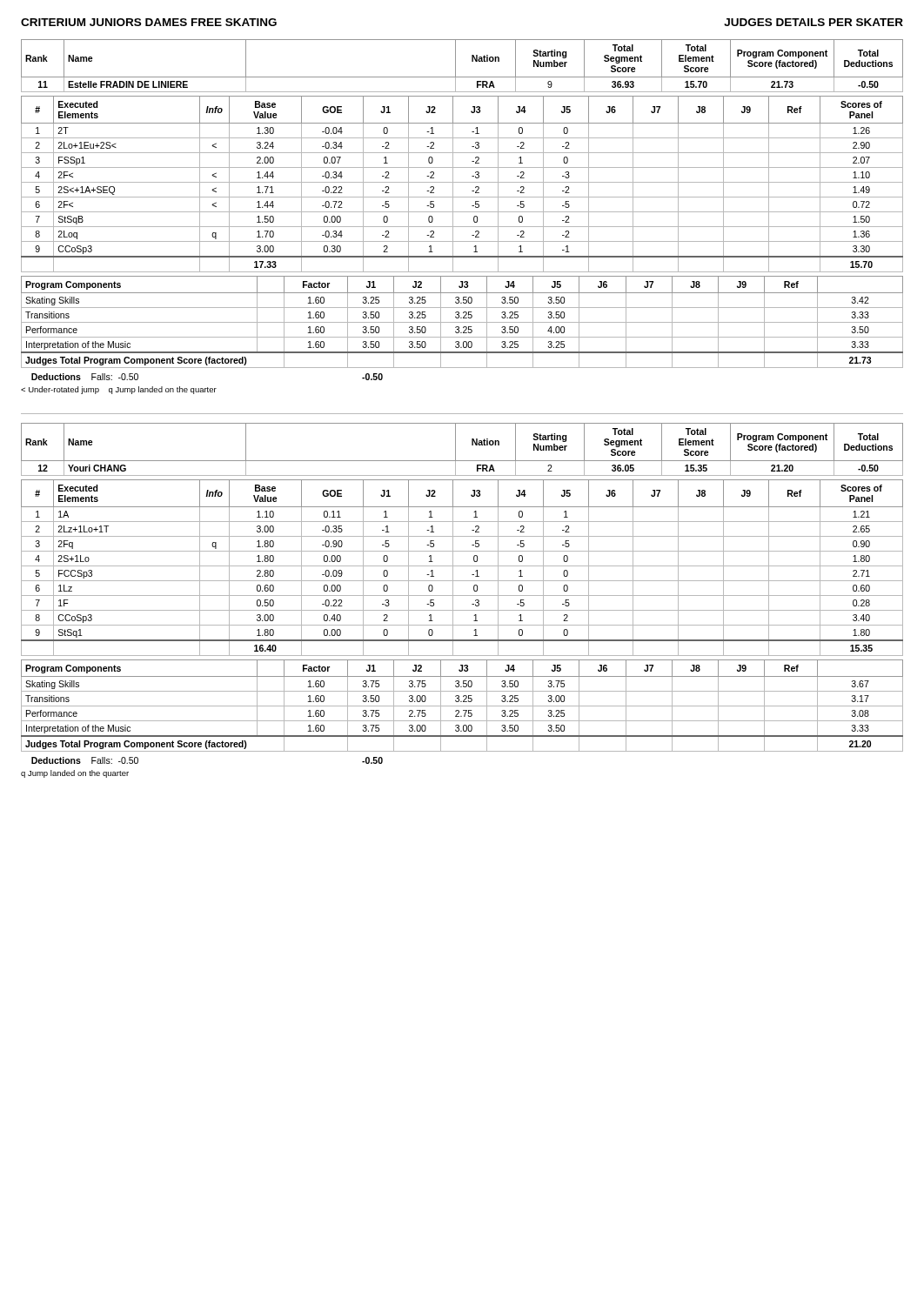The width and height of the screenshot is (924, 1305).
Task: Select the footnote that says "q Jump landed on the quarter"
Action: point(75,773)
